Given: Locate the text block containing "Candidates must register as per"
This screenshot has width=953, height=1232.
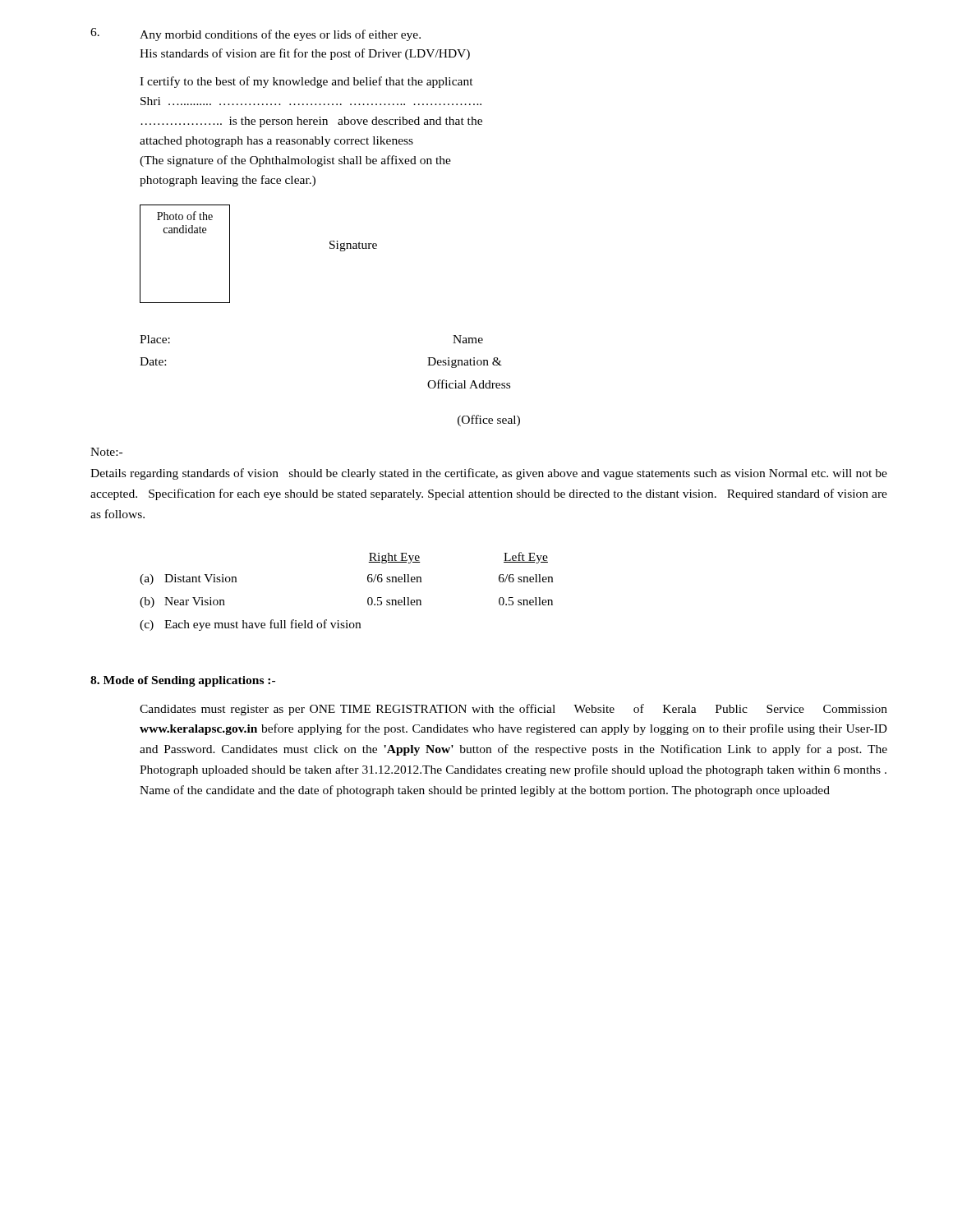Looking at the screenshot, I should pos(513,749).
